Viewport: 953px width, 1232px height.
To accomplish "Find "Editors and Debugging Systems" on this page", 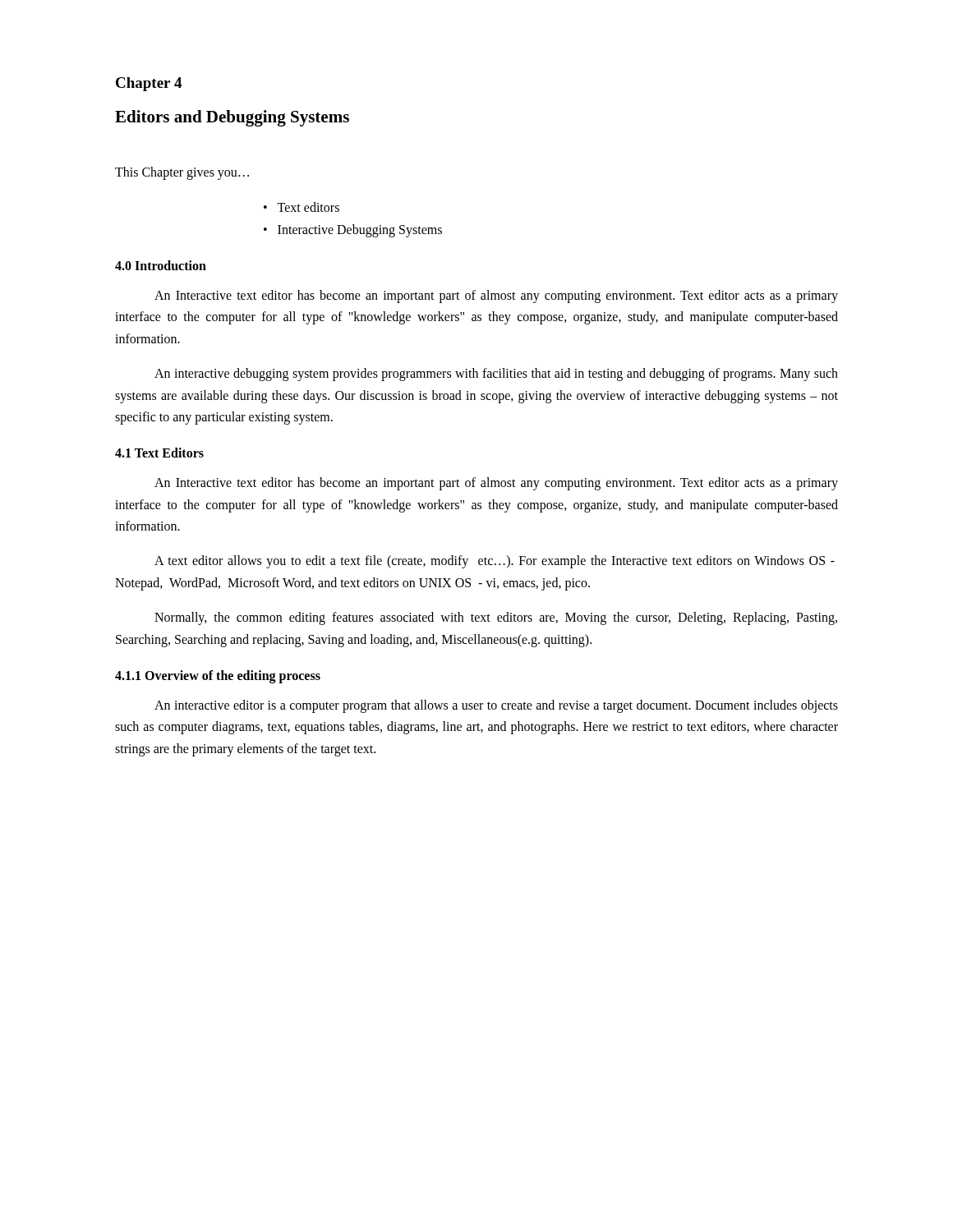I will [232, 117].
